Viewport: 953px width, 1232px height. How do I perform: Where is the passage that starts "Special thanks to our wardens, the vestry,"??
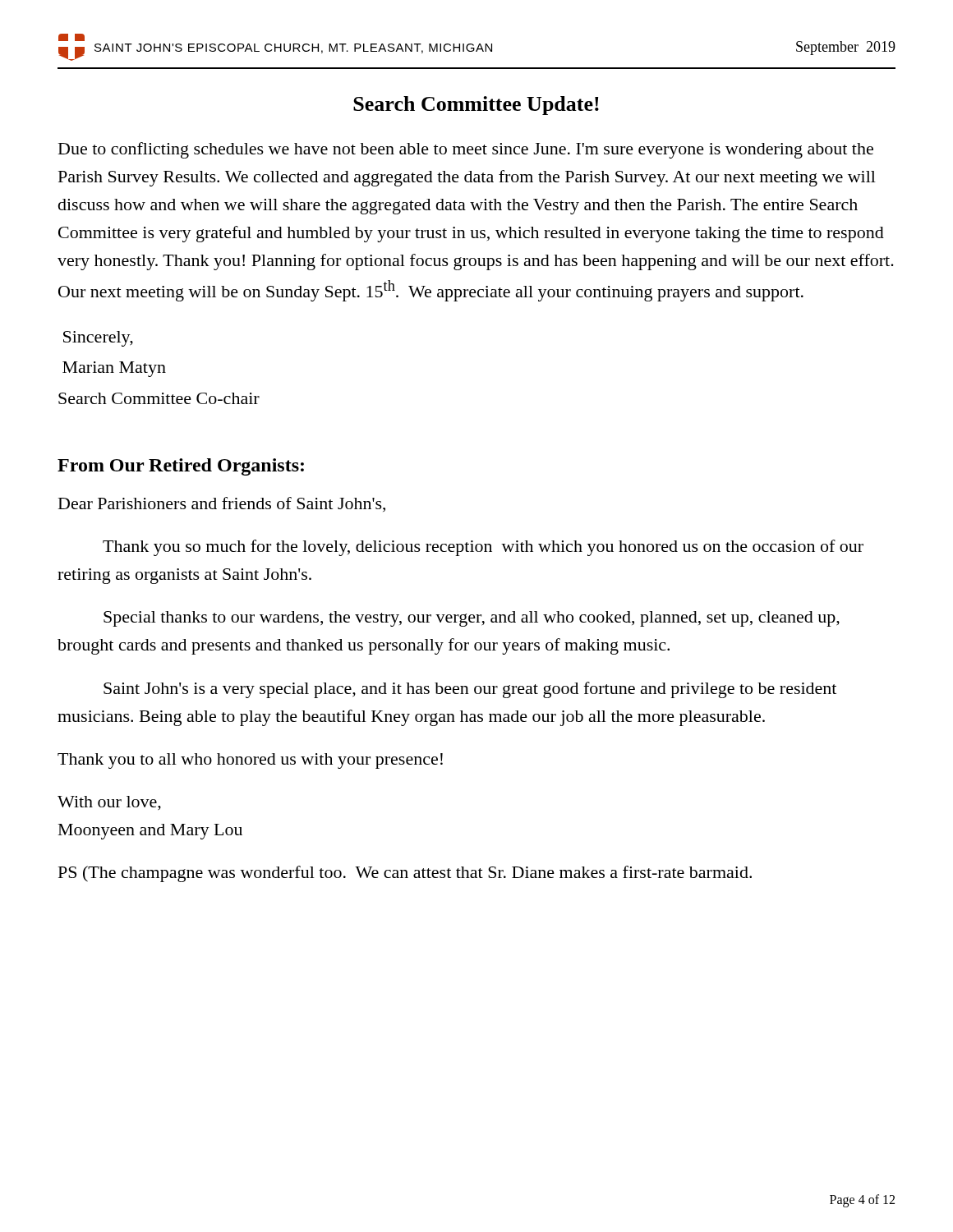tap(449, 631)
